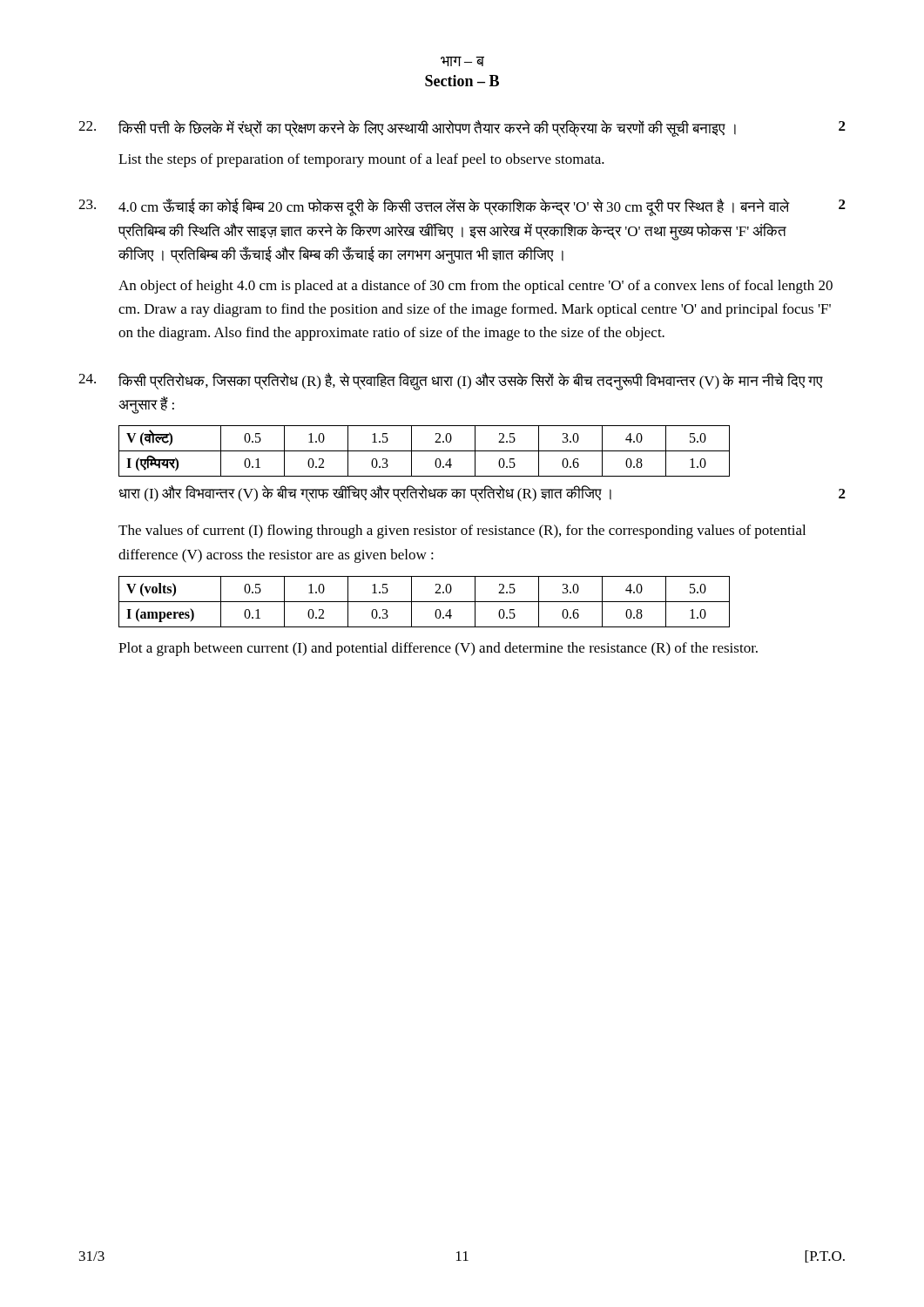Navigate to the passage starting "4.0 cm ऊँचाई का कोई बिम्ब"
Image resolution: width=924 pixels, height=1307 pixels.
click(x=462, y=270)
